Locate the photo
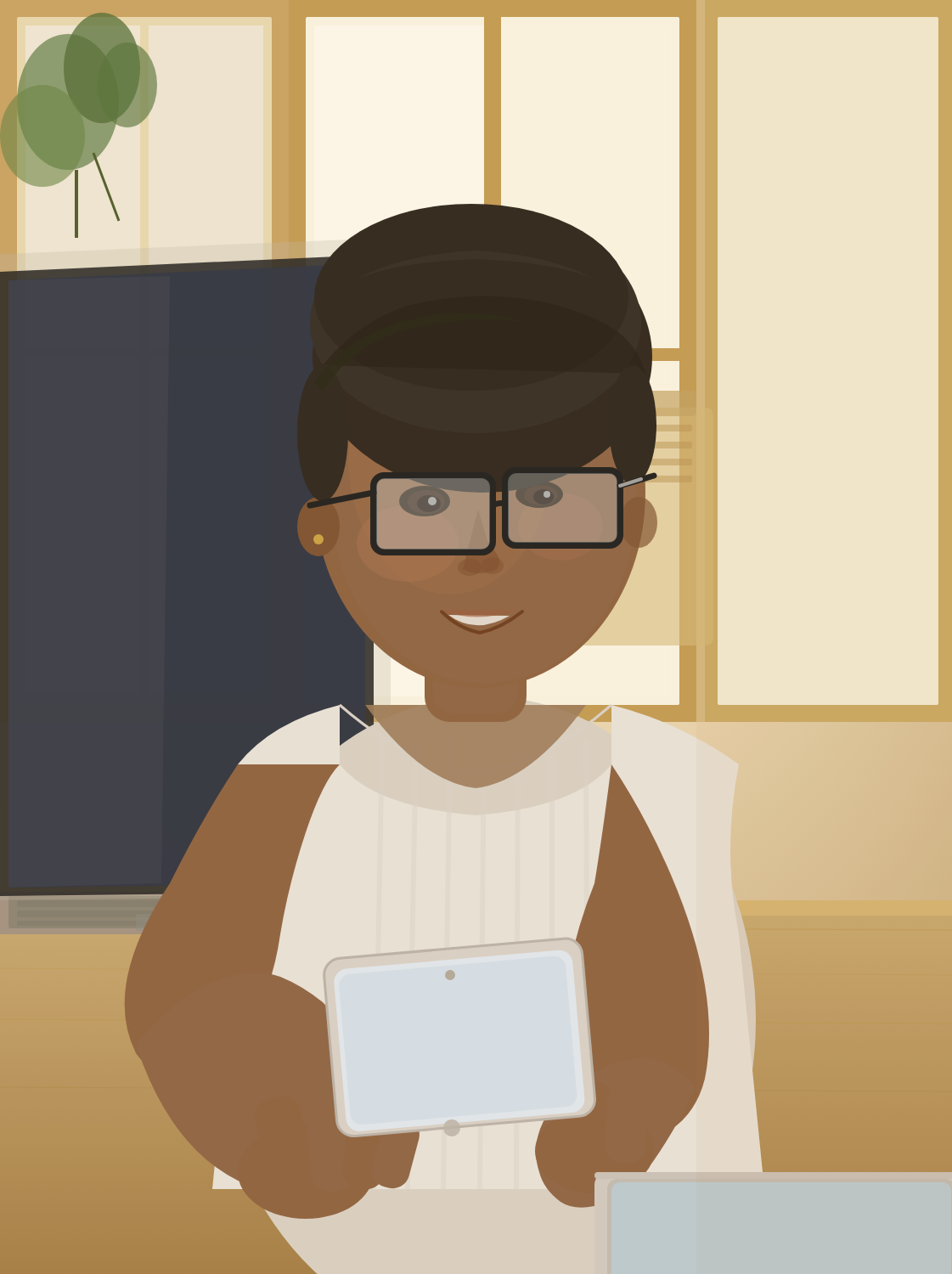The height and width of the screenshot is (1274, 952). point(476,637)
